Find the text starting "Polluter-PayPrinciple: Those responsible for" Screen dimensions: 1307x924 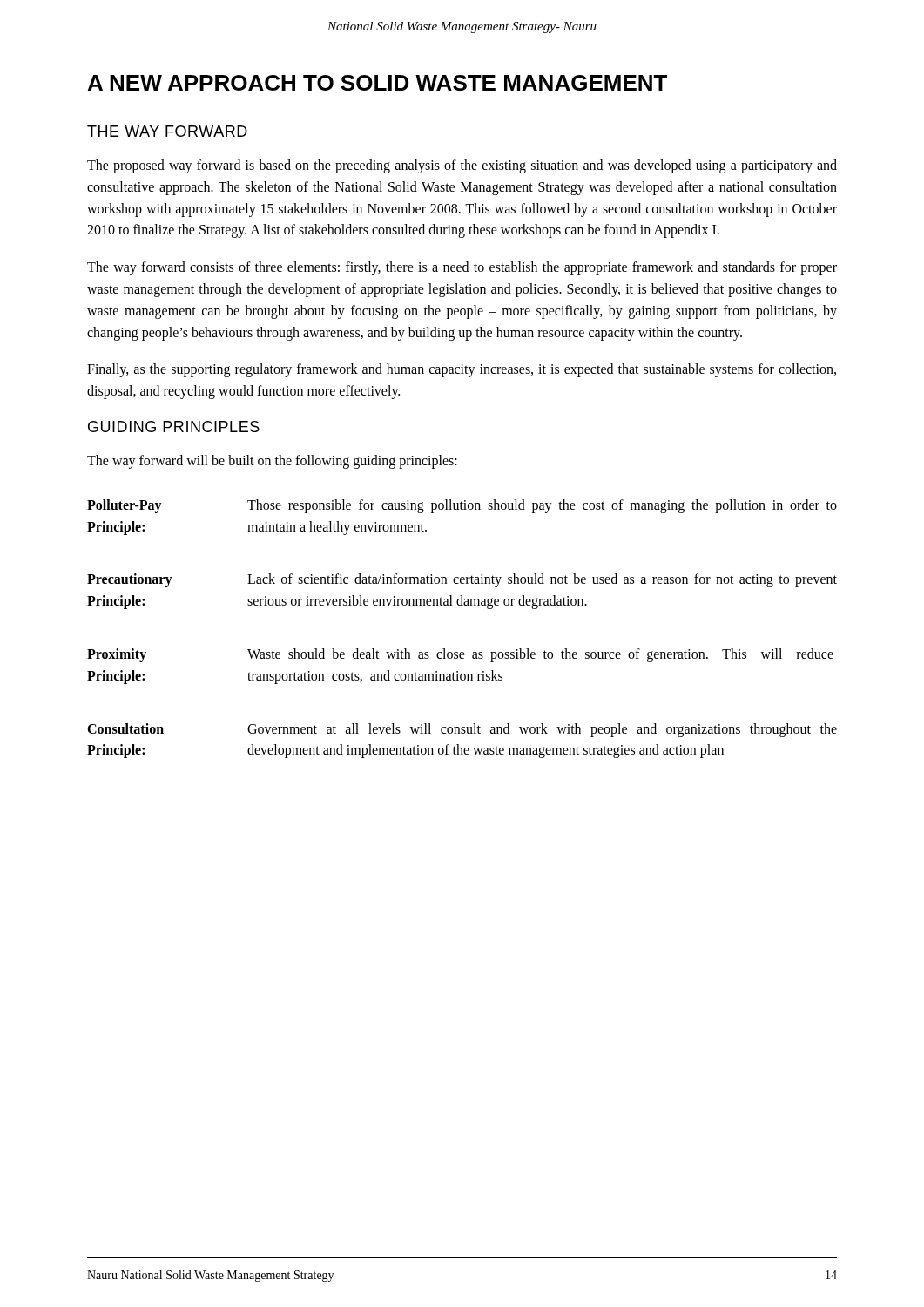click(x=462, y=506)
